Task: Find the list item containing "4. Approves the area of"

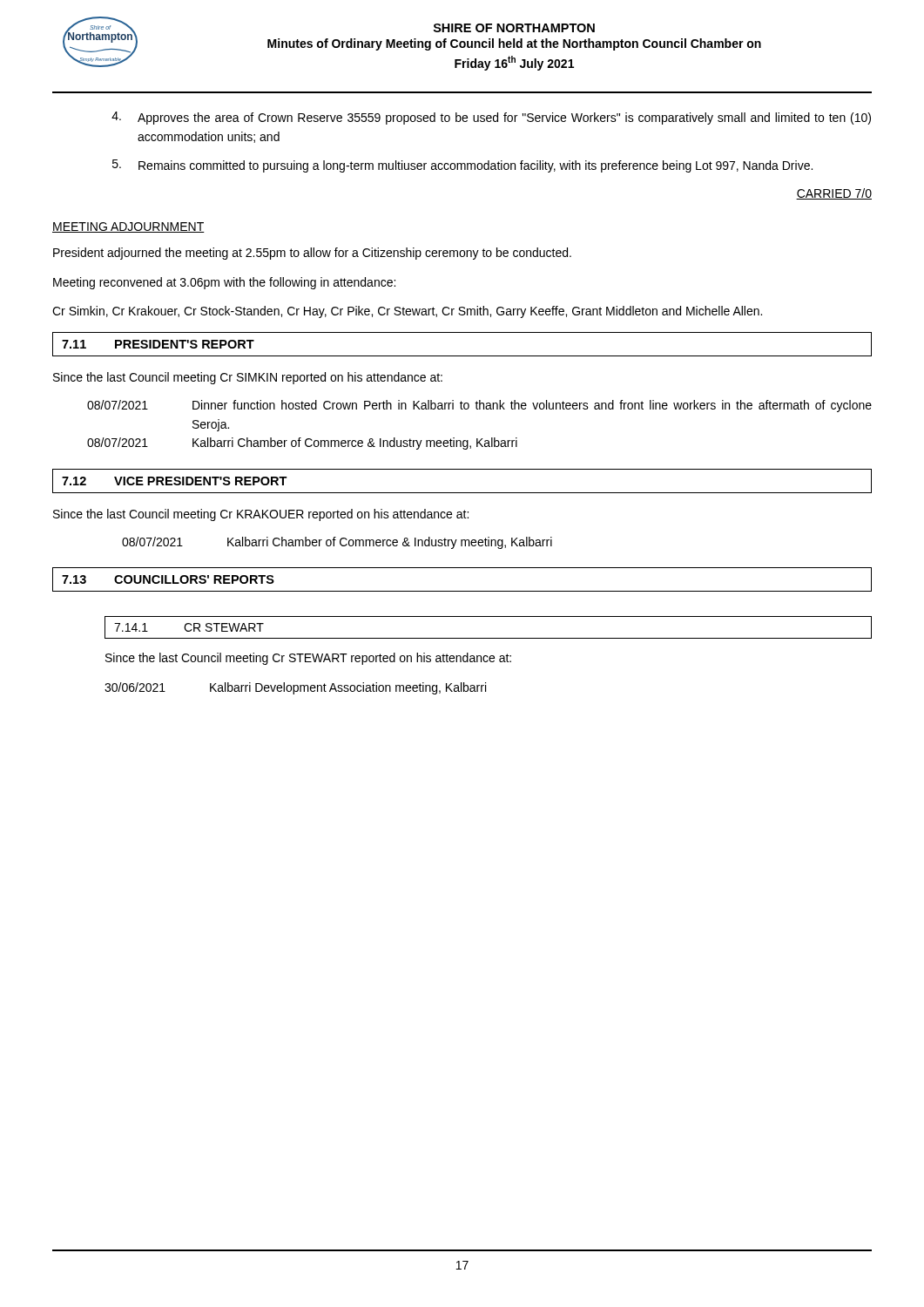Action: [x=462, y=128]
